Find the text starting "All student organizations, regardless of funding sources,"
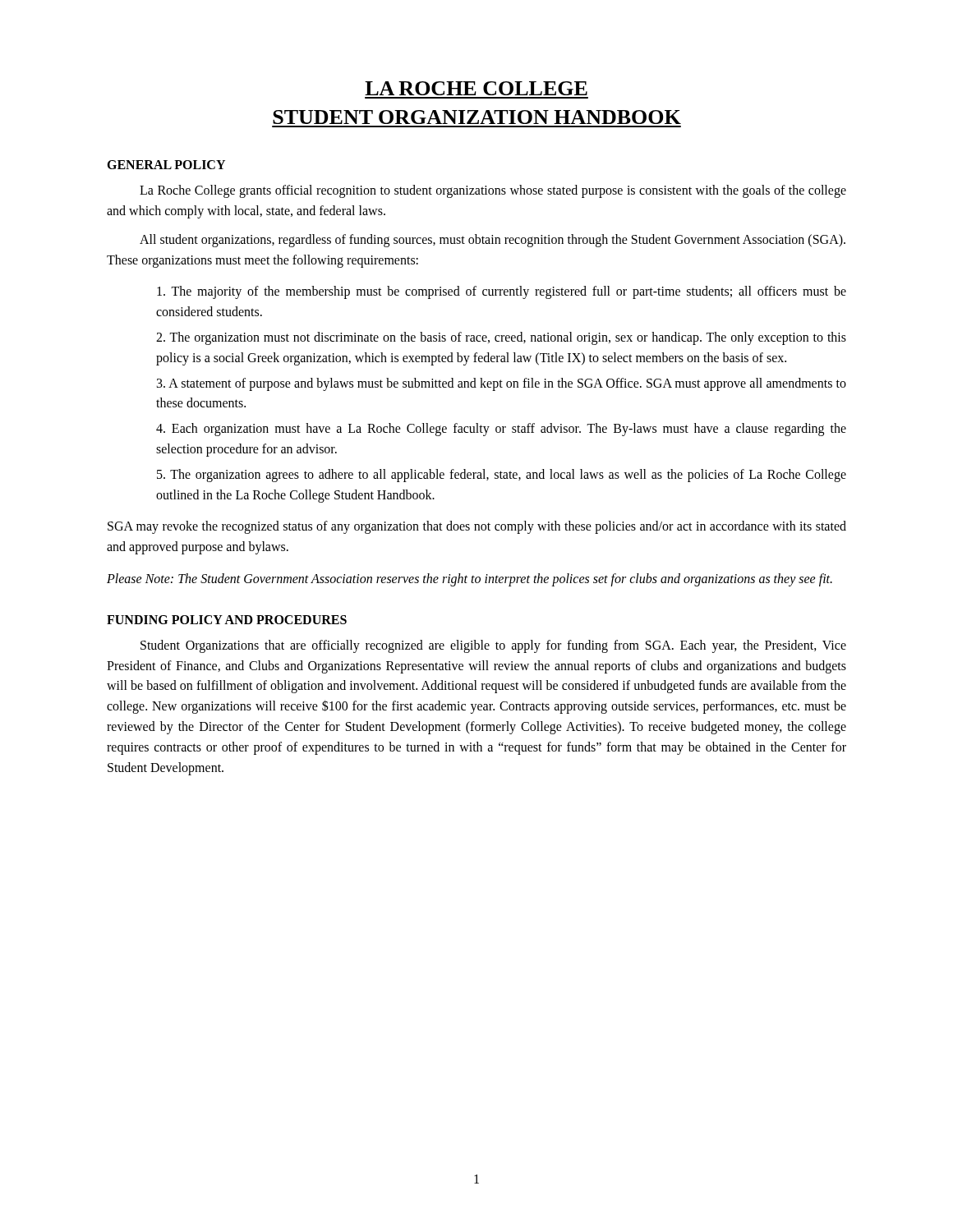The image size is (953, 1232). [x=476, y=249]
